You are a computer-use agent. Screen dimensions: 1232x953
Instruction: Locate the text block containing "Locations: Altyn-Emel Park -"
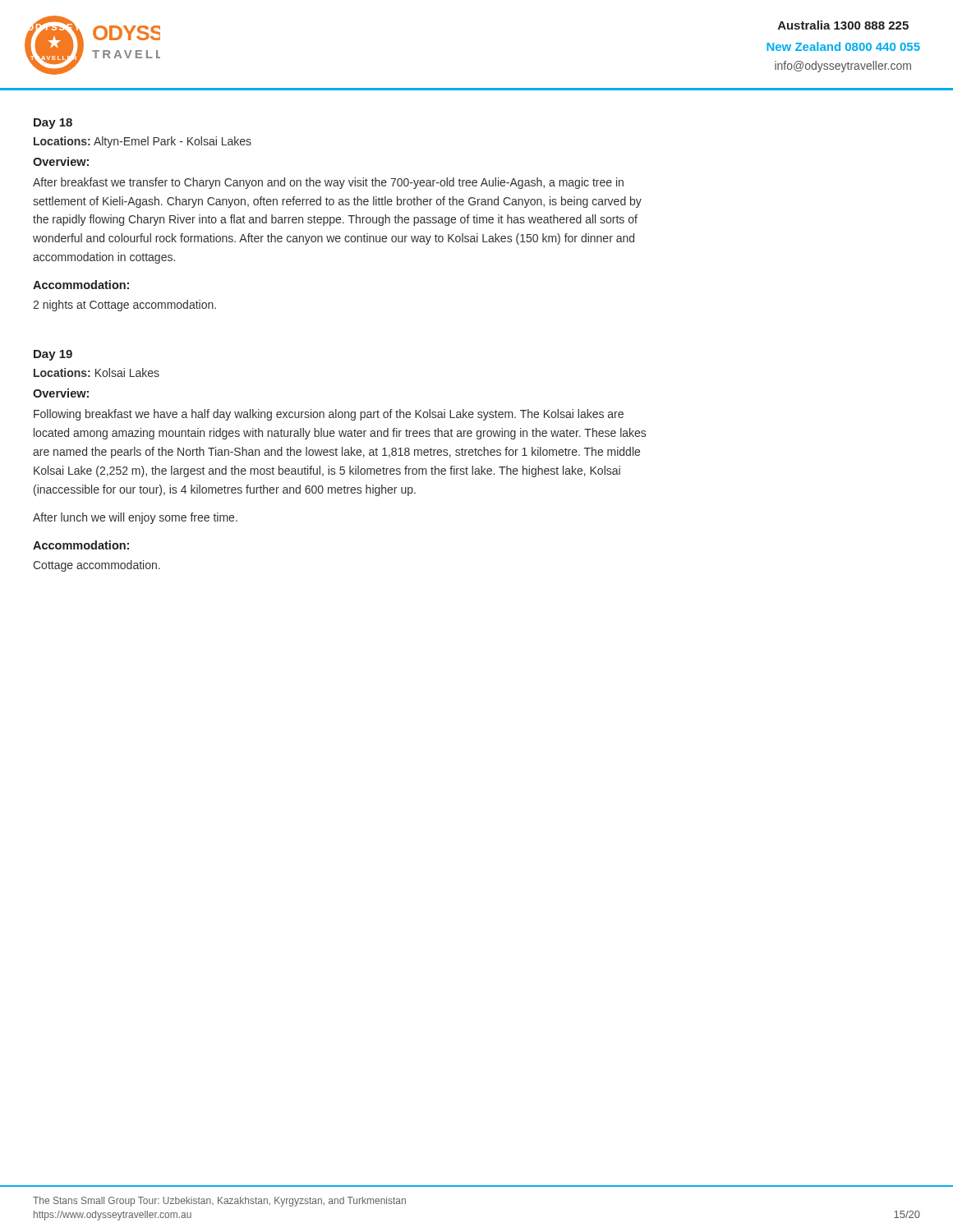[x=142, y=141]
